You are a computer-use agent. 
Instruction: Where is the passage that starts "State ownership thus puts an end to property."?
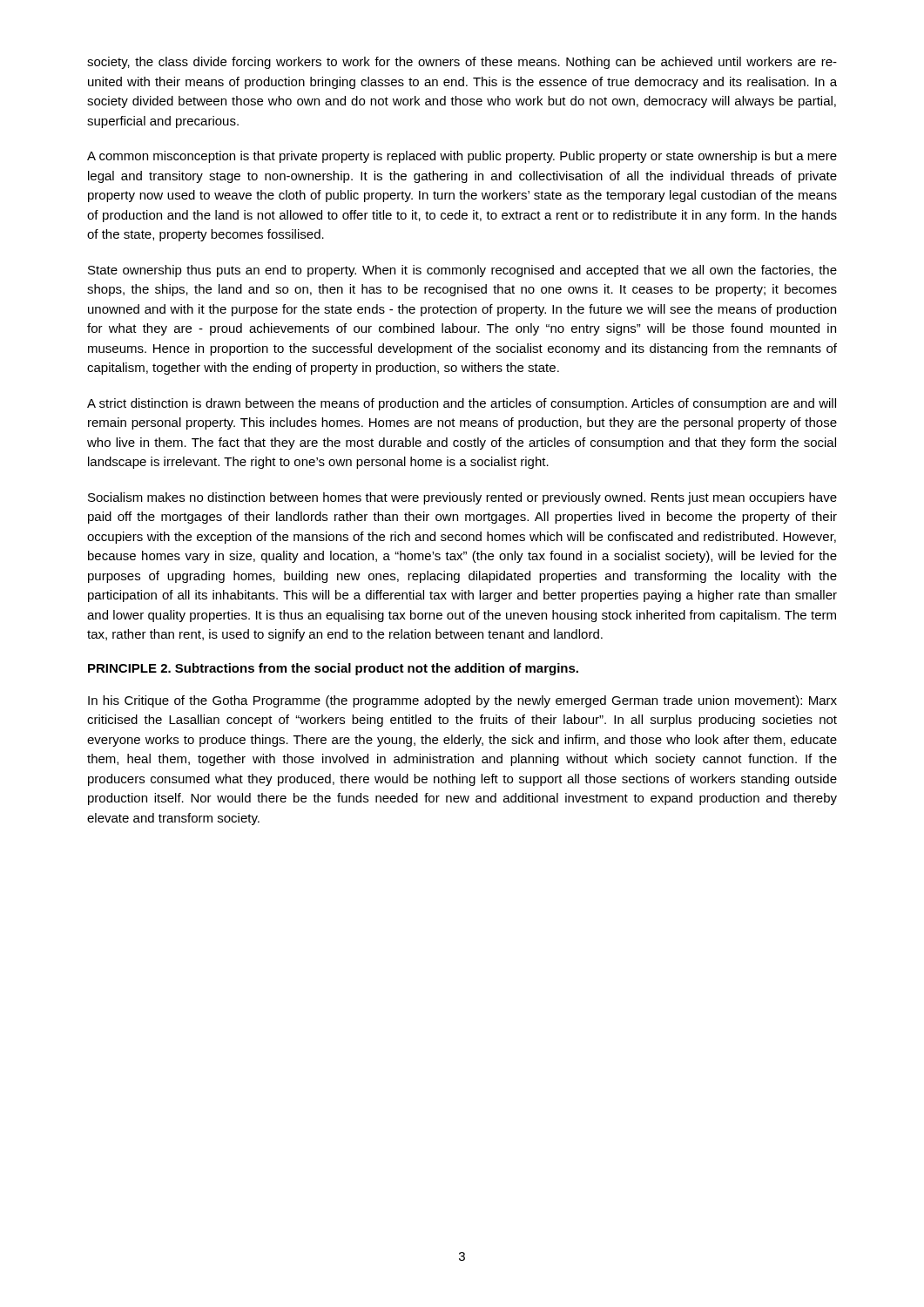(462, 318)
